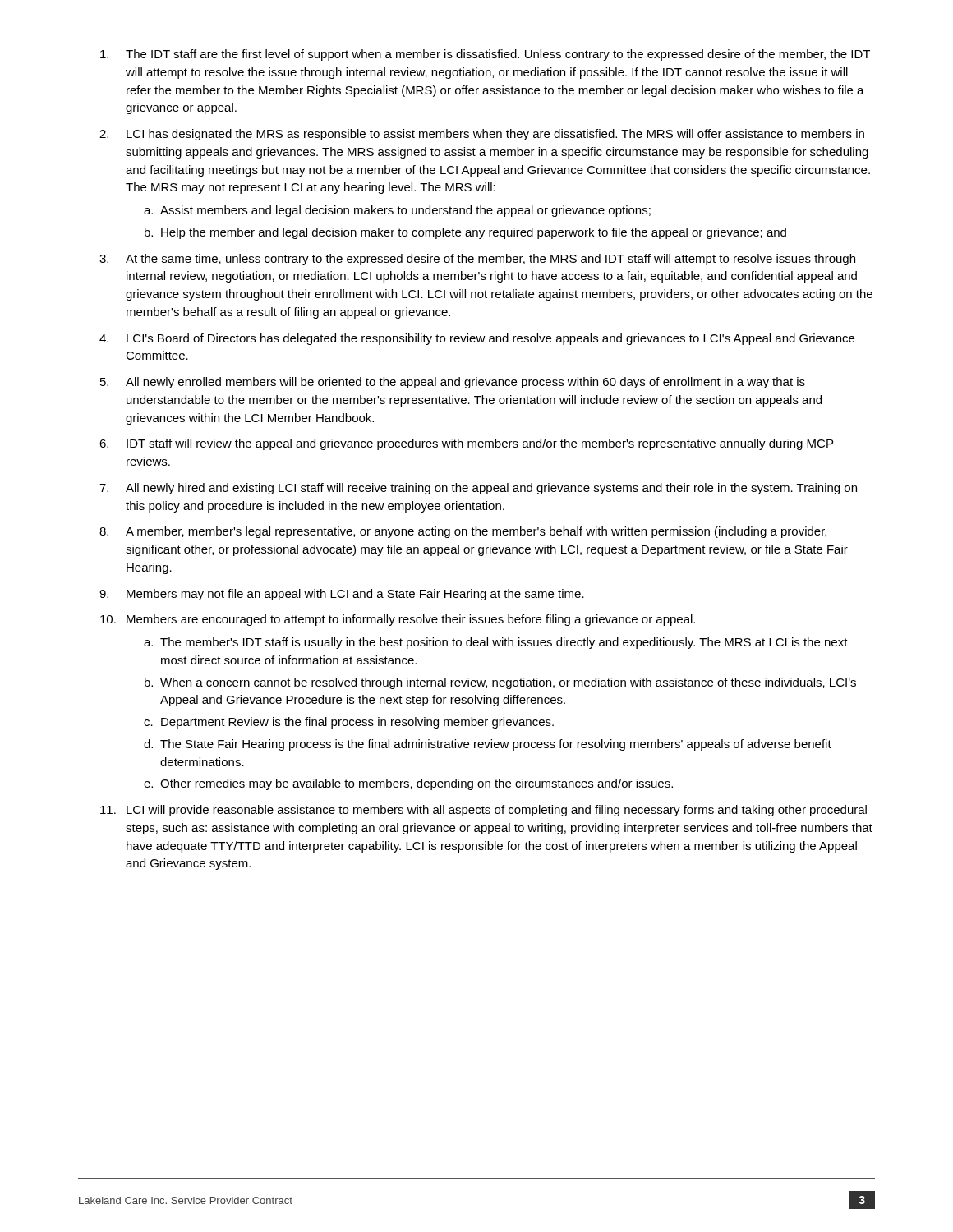Select the list item containing "The IDT staff are"
This screenshot has width=953, height=1232.
coord(498,81)
